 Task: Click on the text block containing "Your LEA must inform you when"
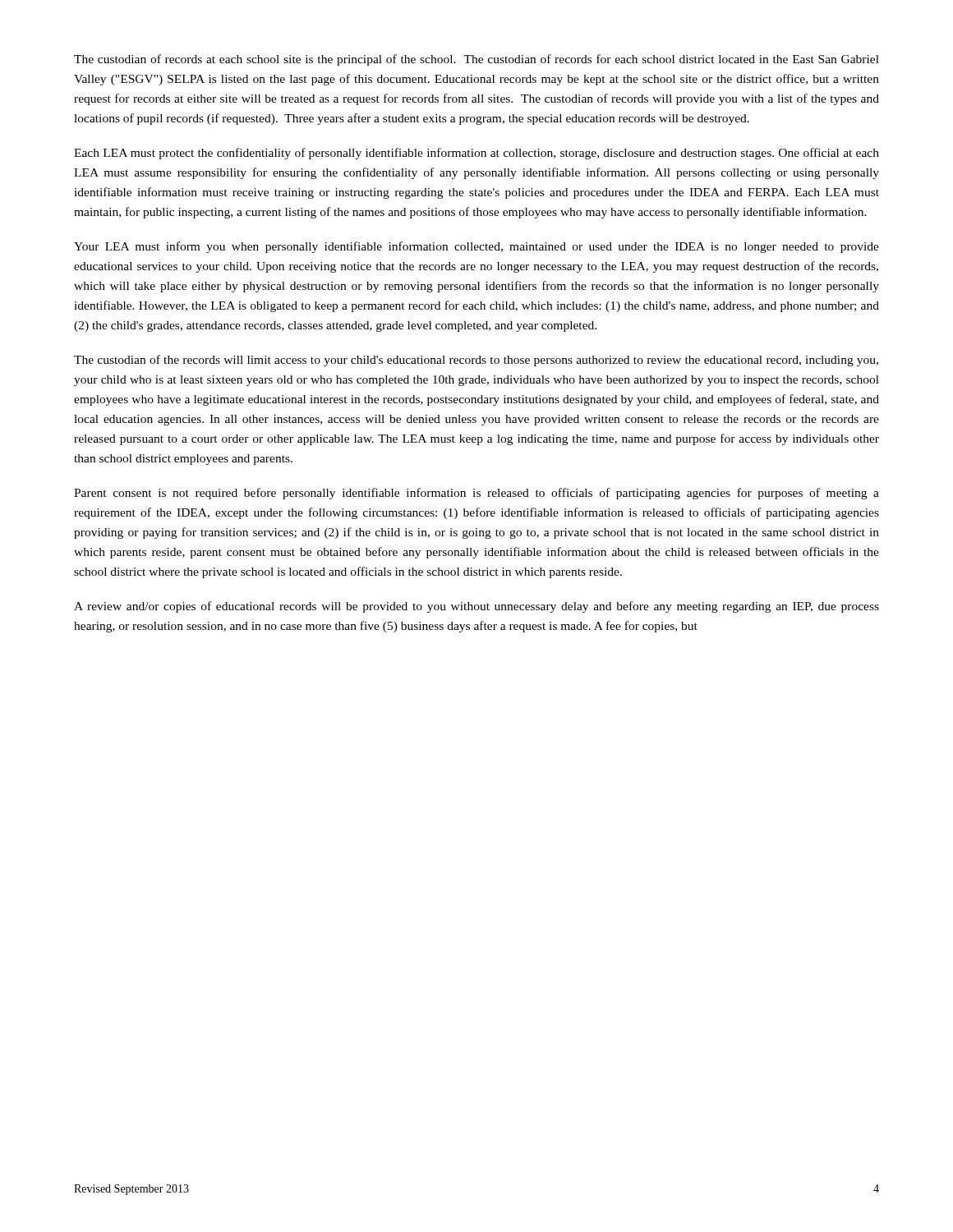[x=476, y=286]
